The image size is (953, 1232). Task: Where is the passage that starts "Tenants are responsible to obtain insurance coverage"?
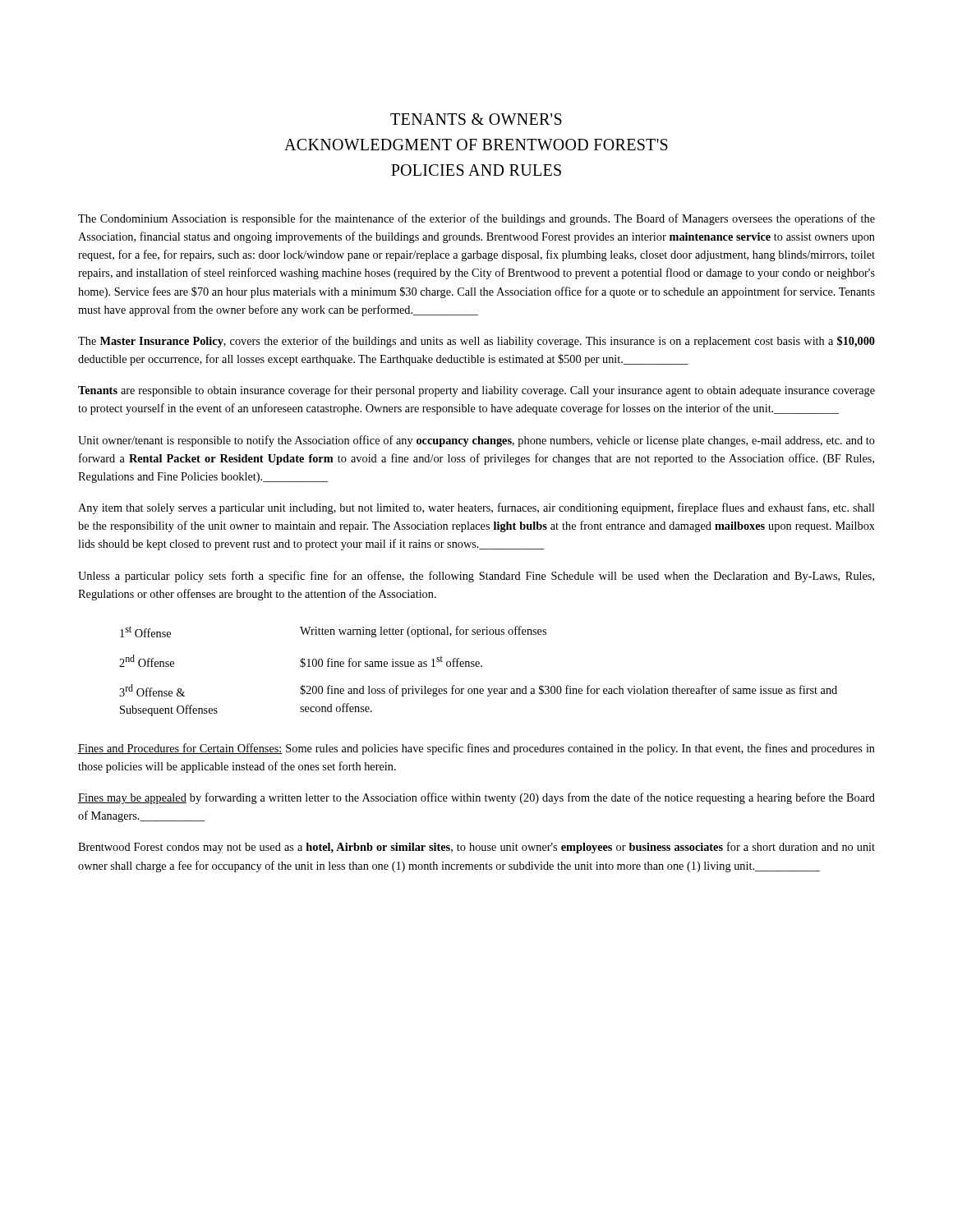coord(476,399)
